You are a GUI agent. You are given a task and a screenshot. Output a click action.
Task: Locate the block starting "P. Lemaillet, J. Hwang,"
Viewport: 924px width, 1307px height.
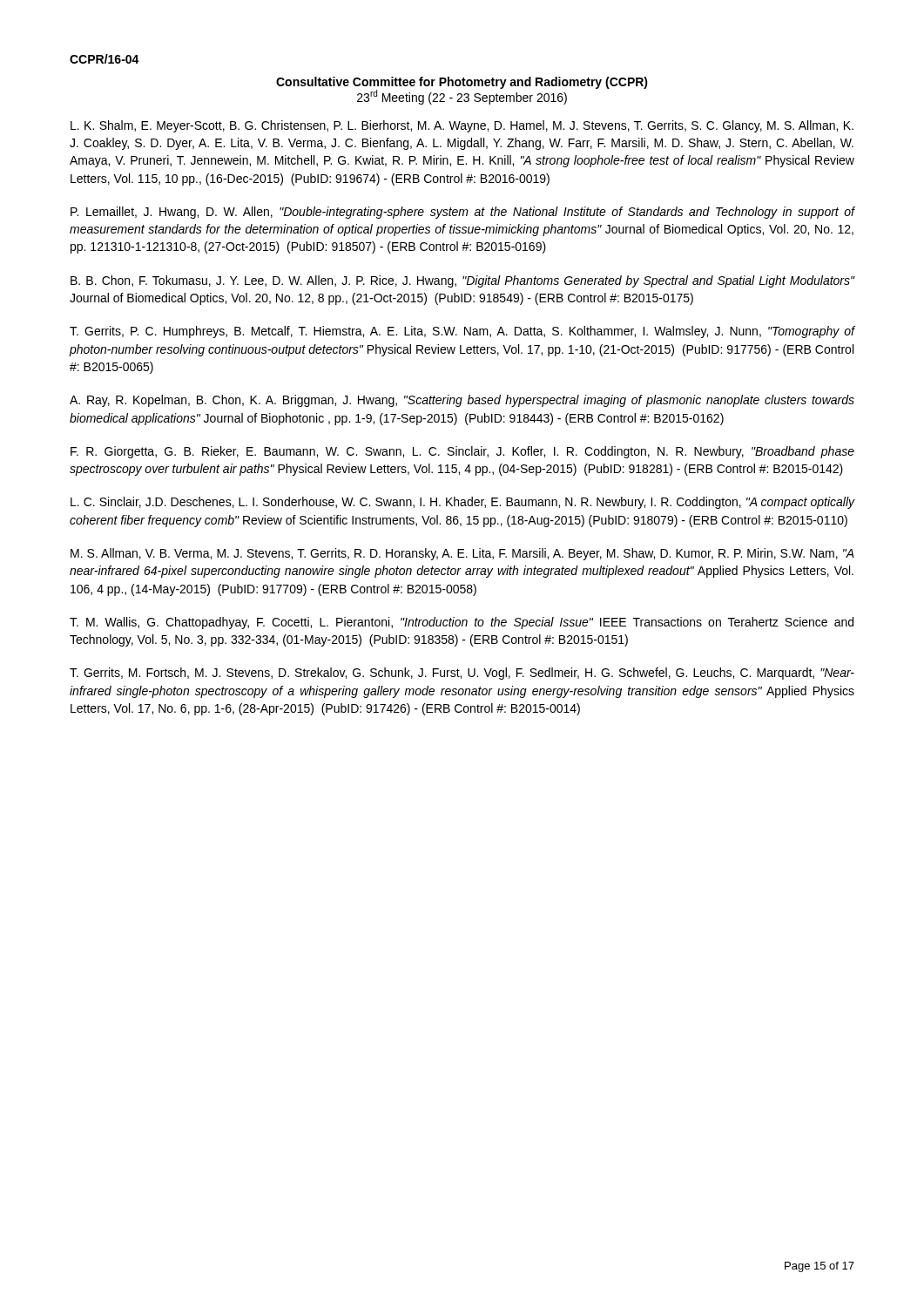pos(462,229)
